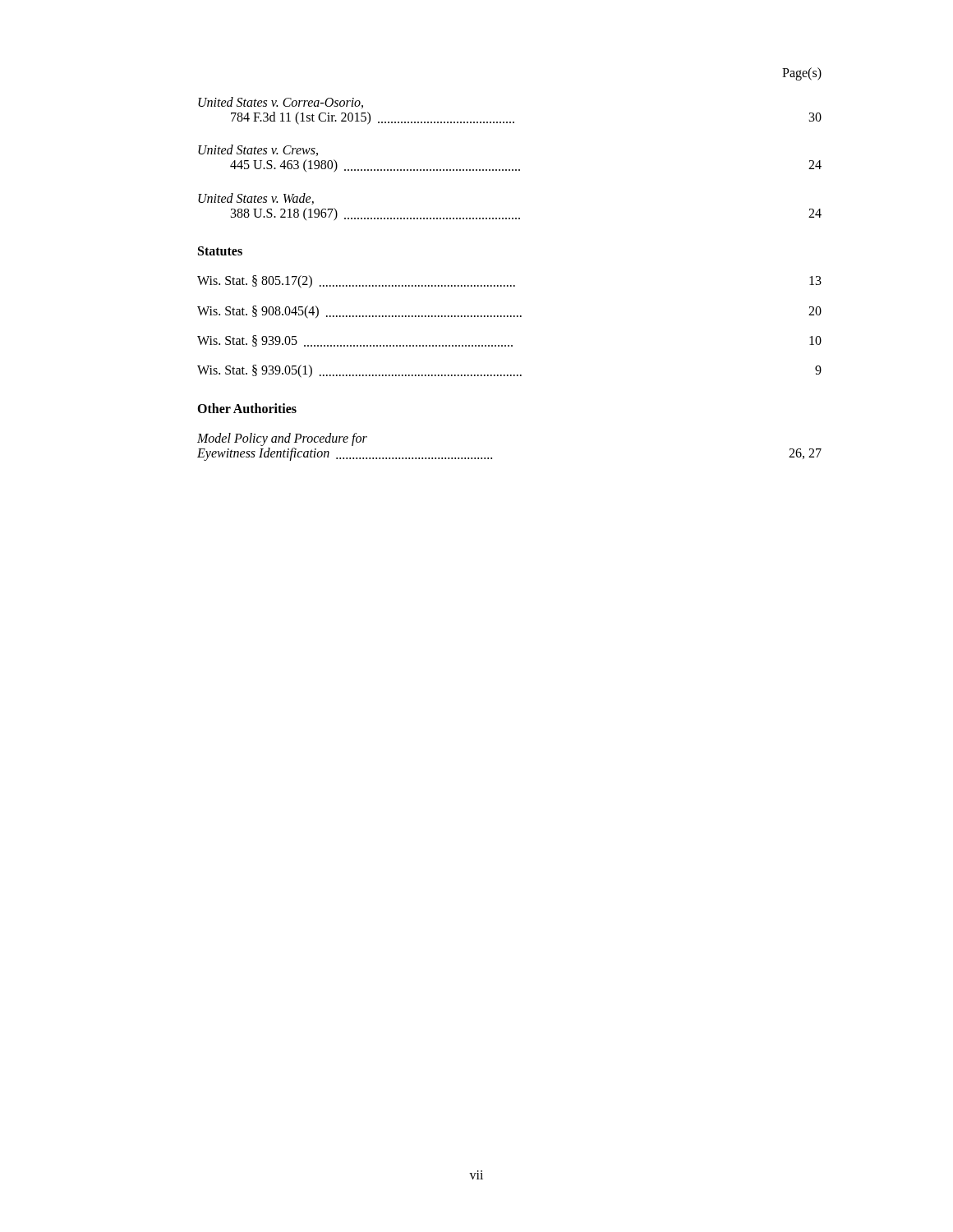Viewport: 953px width, 1232px height.
Task: Select the section header that reads "Other Authorities"
Action: pyautogui.click(x=247, y=408)
